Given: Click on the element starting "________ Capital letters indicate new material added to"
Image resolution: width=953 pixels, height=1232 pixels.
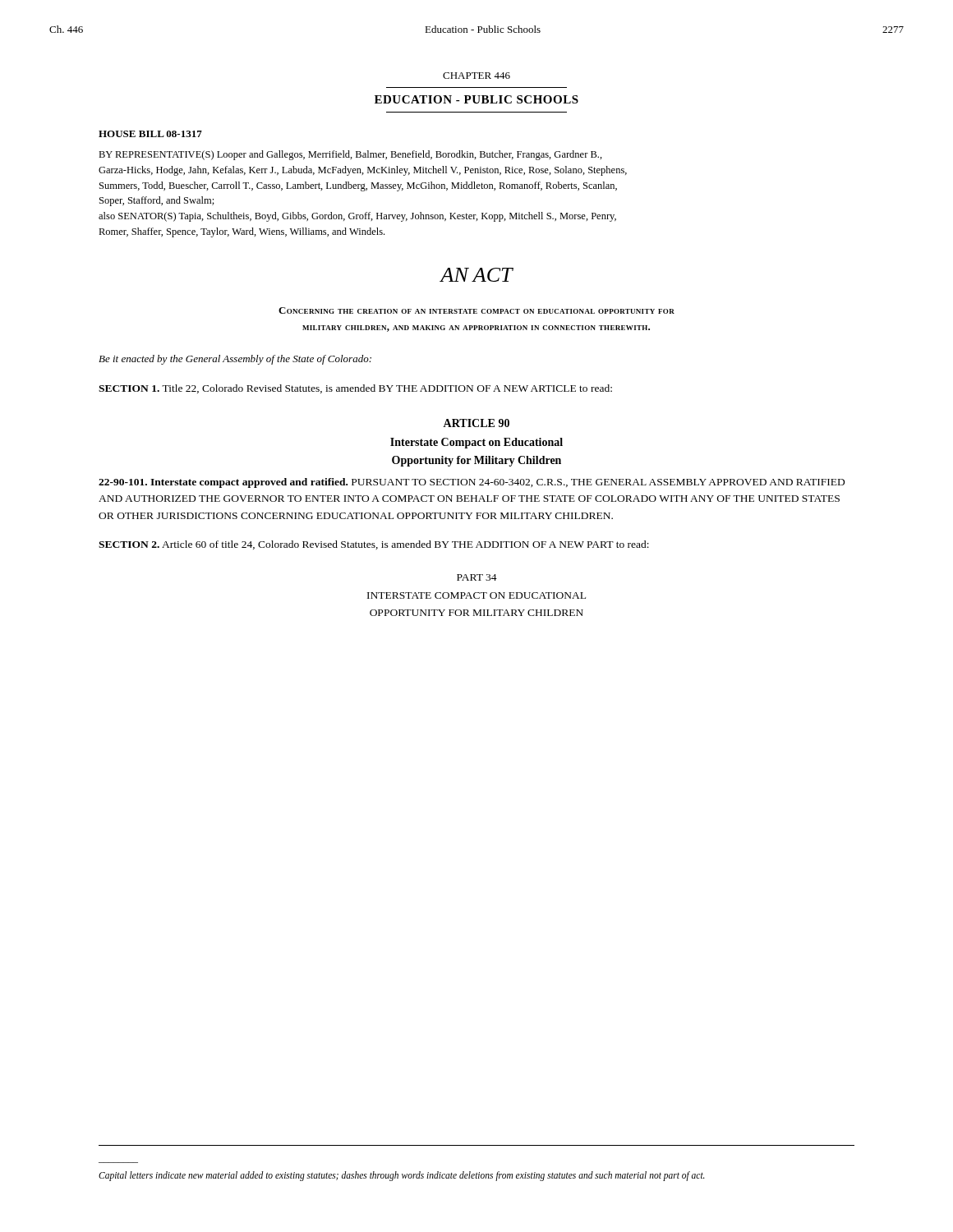Looking at the screenshot, I should pyautogui.click(x=476, y=1165).
